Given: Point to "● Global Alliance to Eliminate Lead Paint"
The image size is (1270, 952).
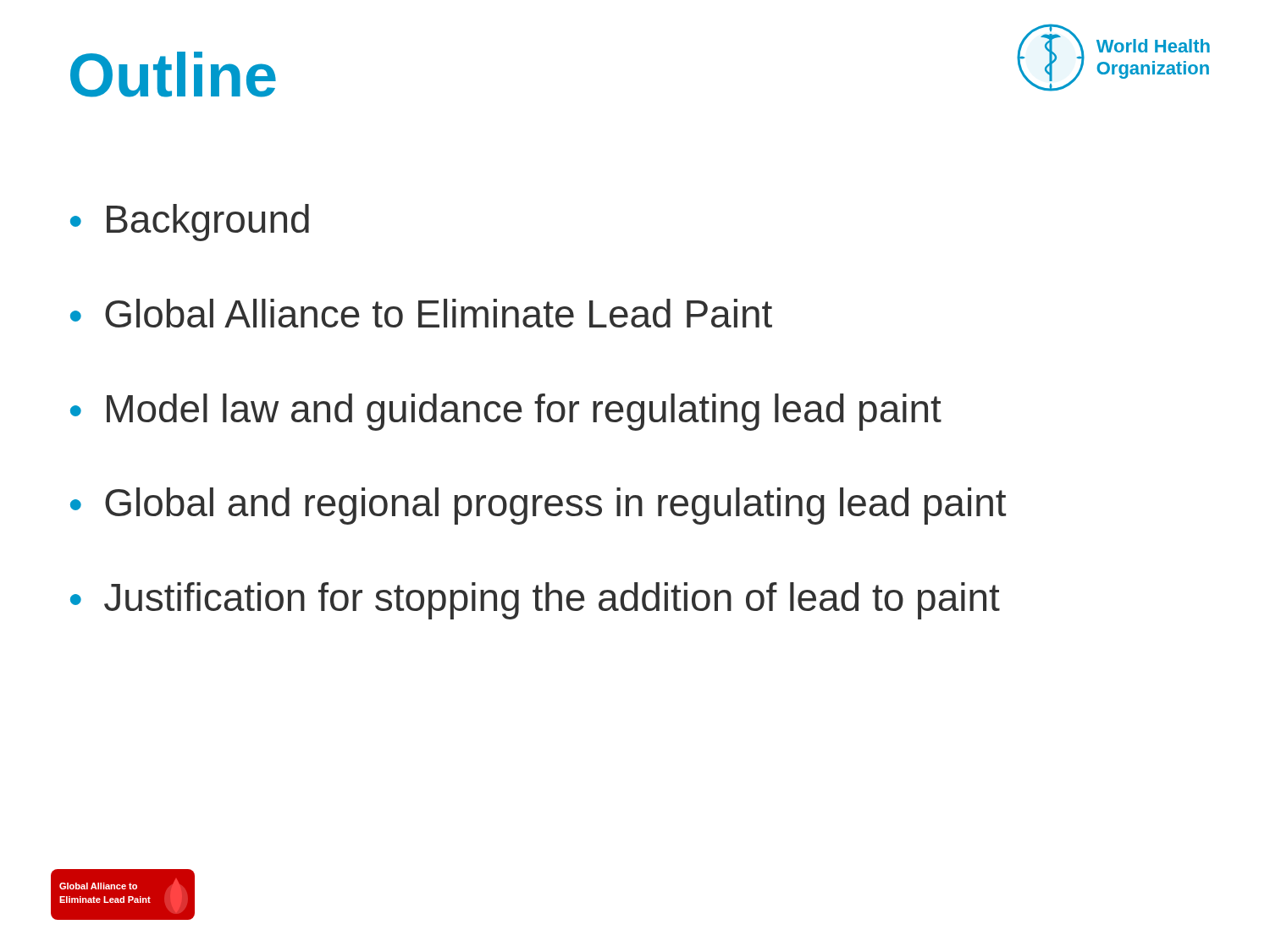Looking at the screenshot, I should (x=420, y=315).
